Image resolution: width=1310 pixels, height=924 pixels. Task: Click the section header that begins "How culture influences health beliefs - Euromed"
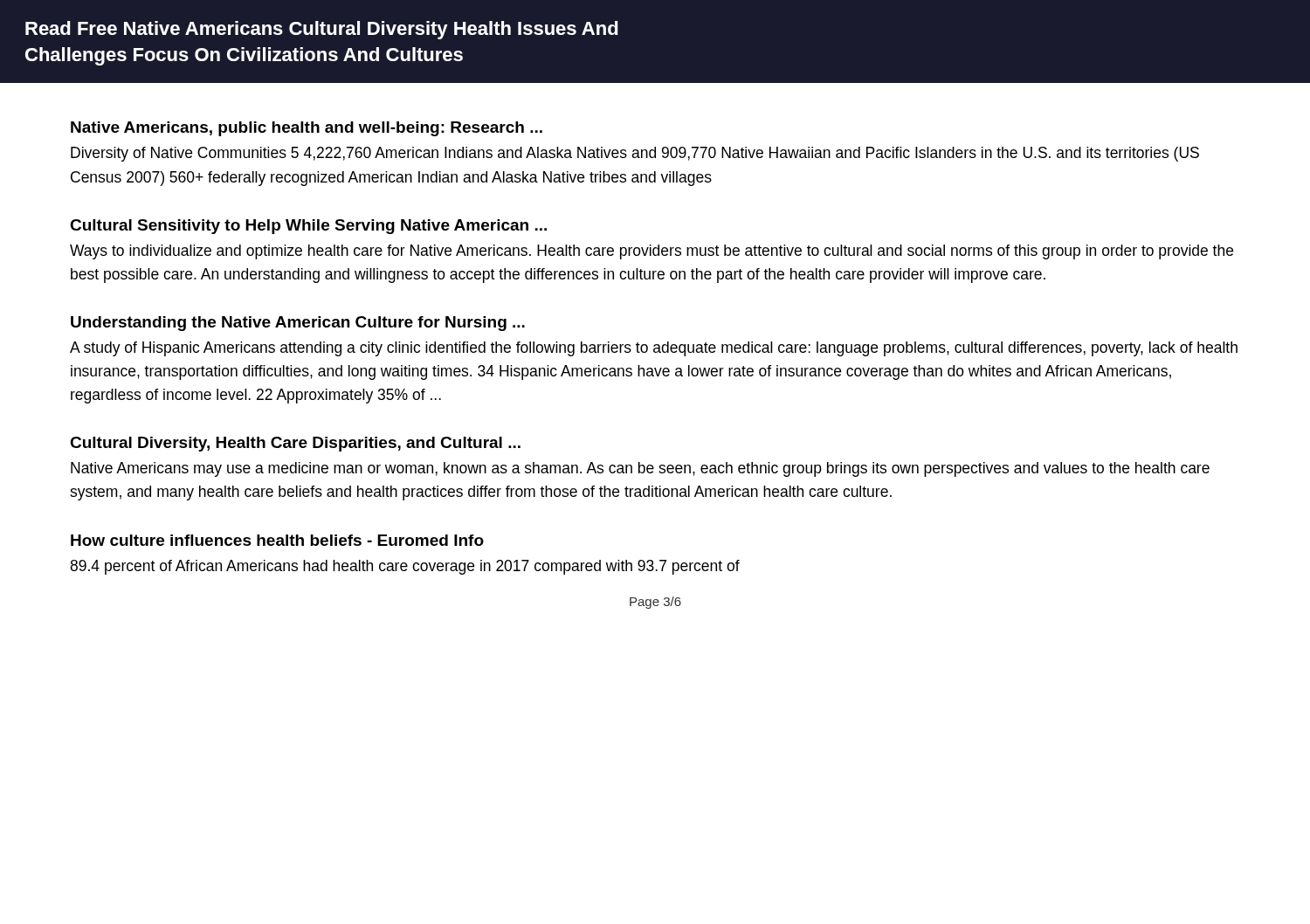tap(277, 540)
